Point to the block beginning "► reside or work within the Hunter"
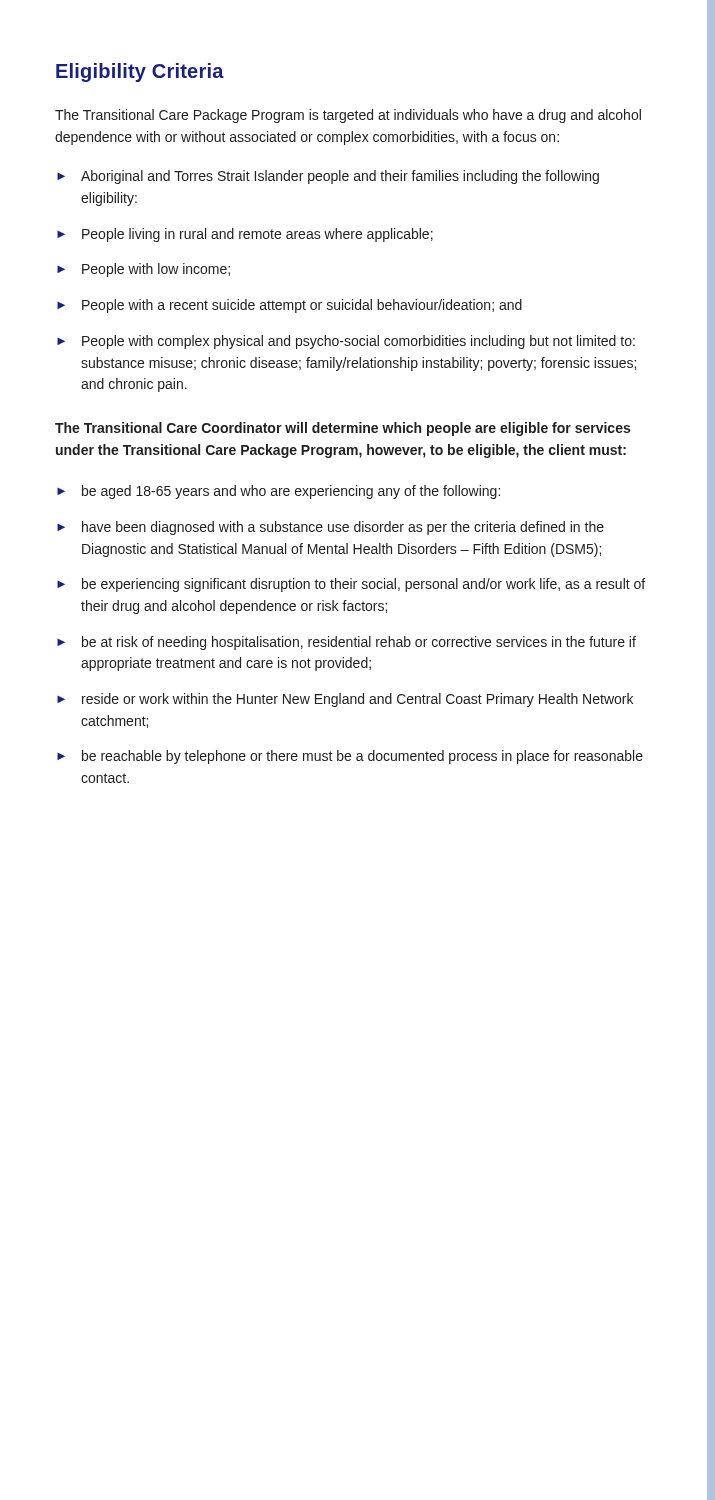The width and height of the screenshot is (715, 1500). [358, 711]
